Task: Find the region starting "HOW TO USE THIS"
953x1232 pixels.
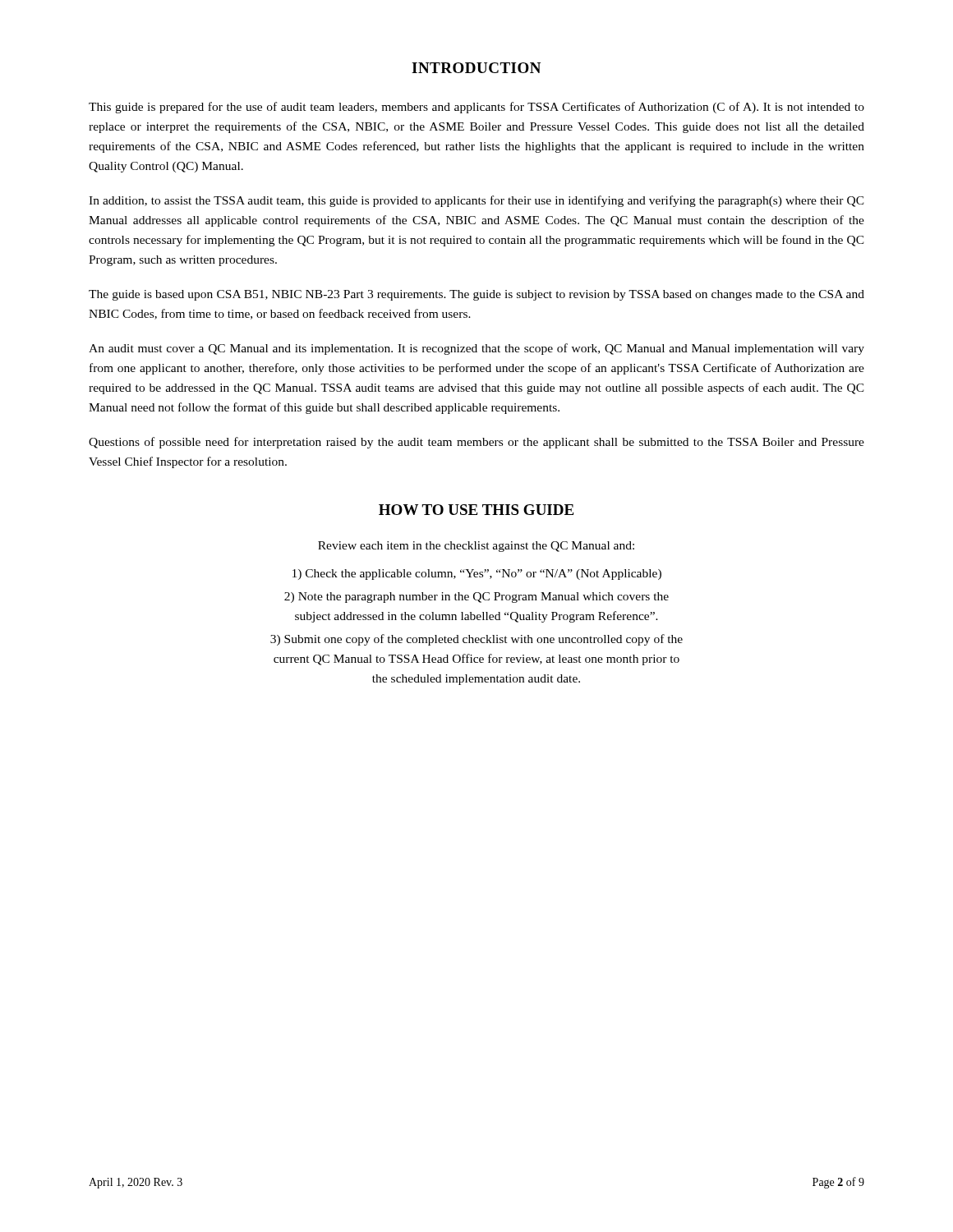Action: coord(476,510)
